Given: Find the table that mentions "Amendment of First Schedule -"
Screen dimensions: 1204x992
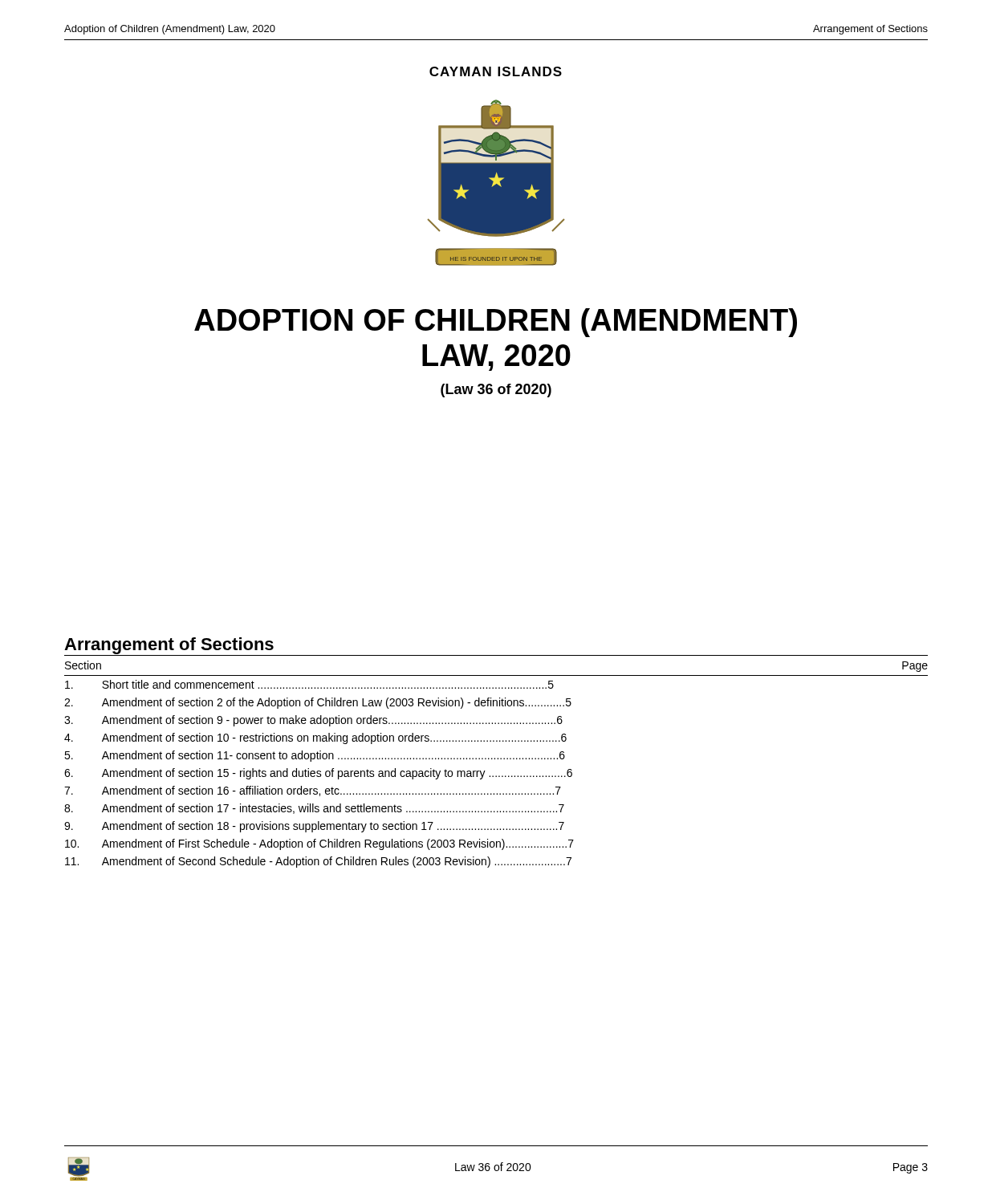Looking at the screenshot, I should [496, 763].
